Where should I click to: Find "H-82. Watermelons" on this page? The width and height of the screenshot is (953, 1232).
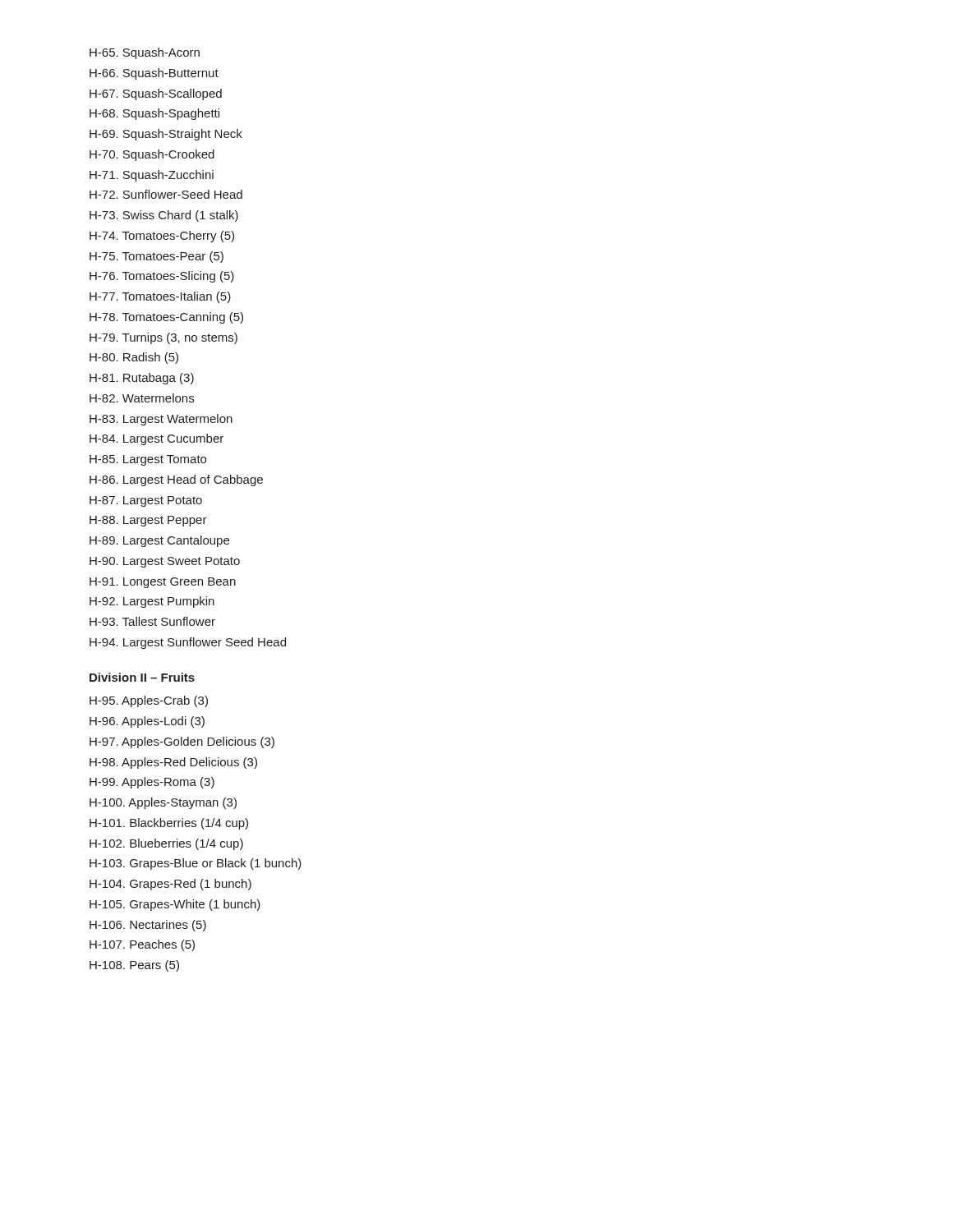(142, 398)
